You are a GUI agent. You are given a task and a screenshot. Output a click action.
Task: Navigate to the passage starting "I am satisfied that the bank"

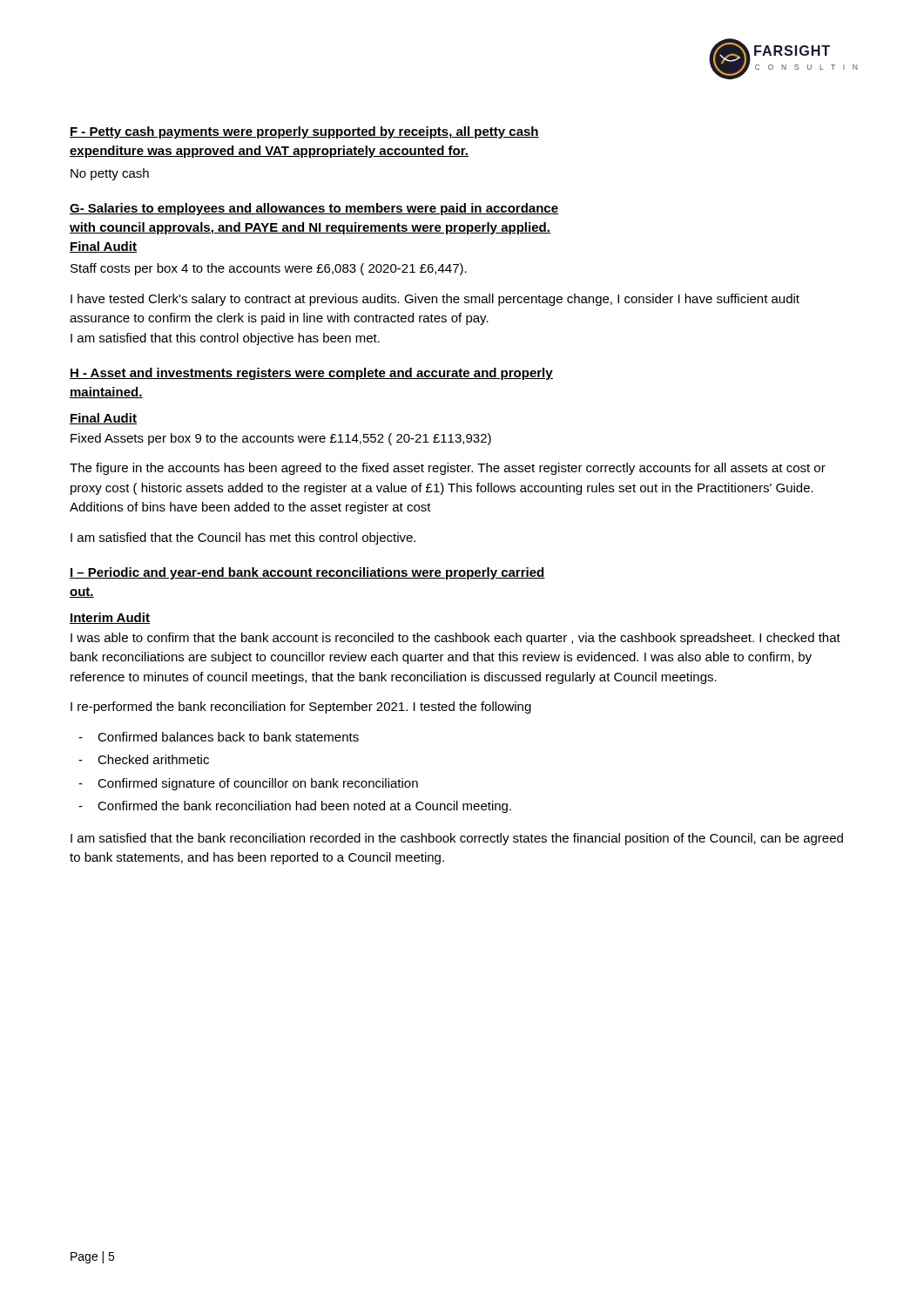pyautogui.click(x=462, y=848)
